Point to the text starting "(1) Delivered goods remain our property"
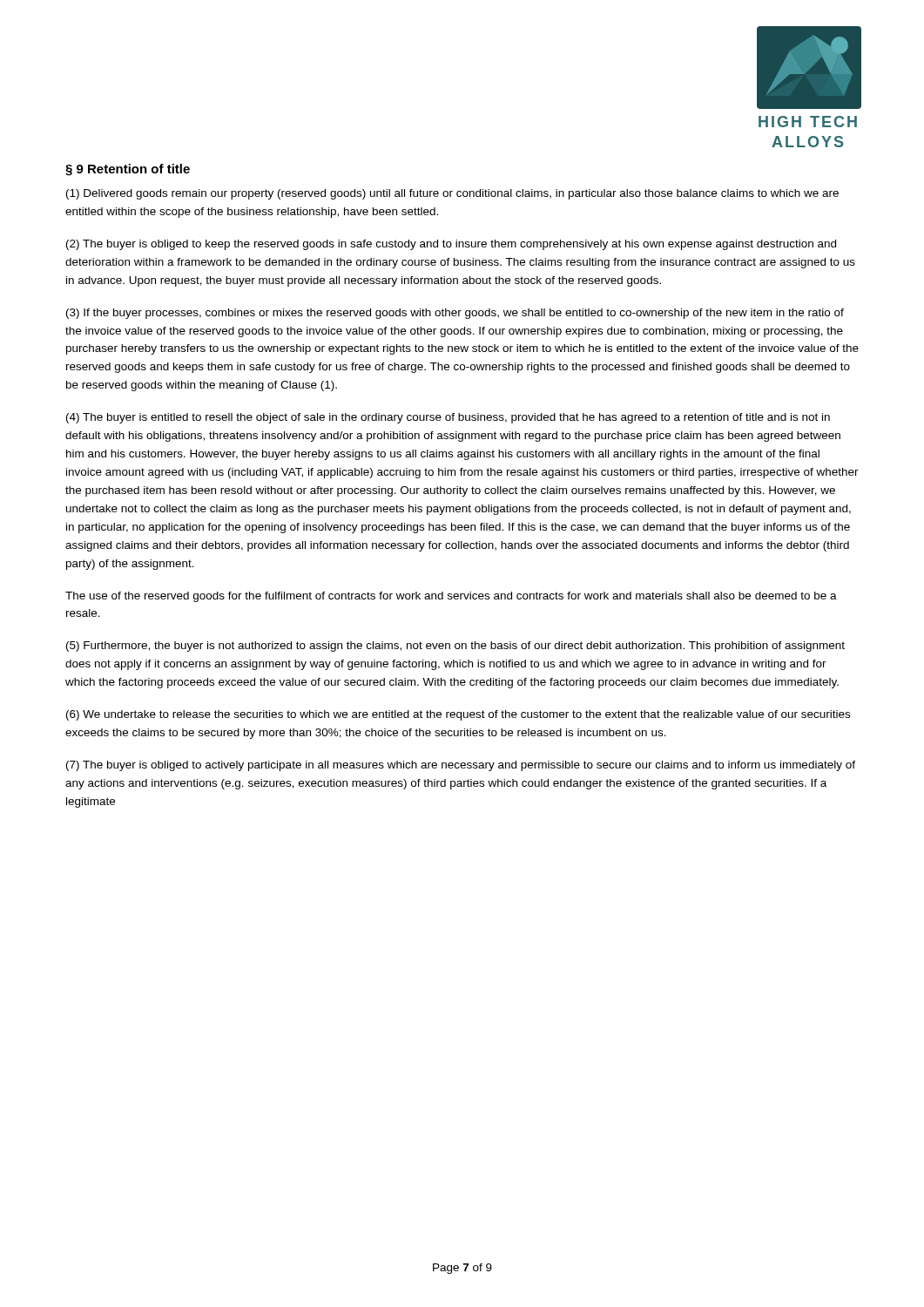The image size is (924, 1307). (452, 202)
